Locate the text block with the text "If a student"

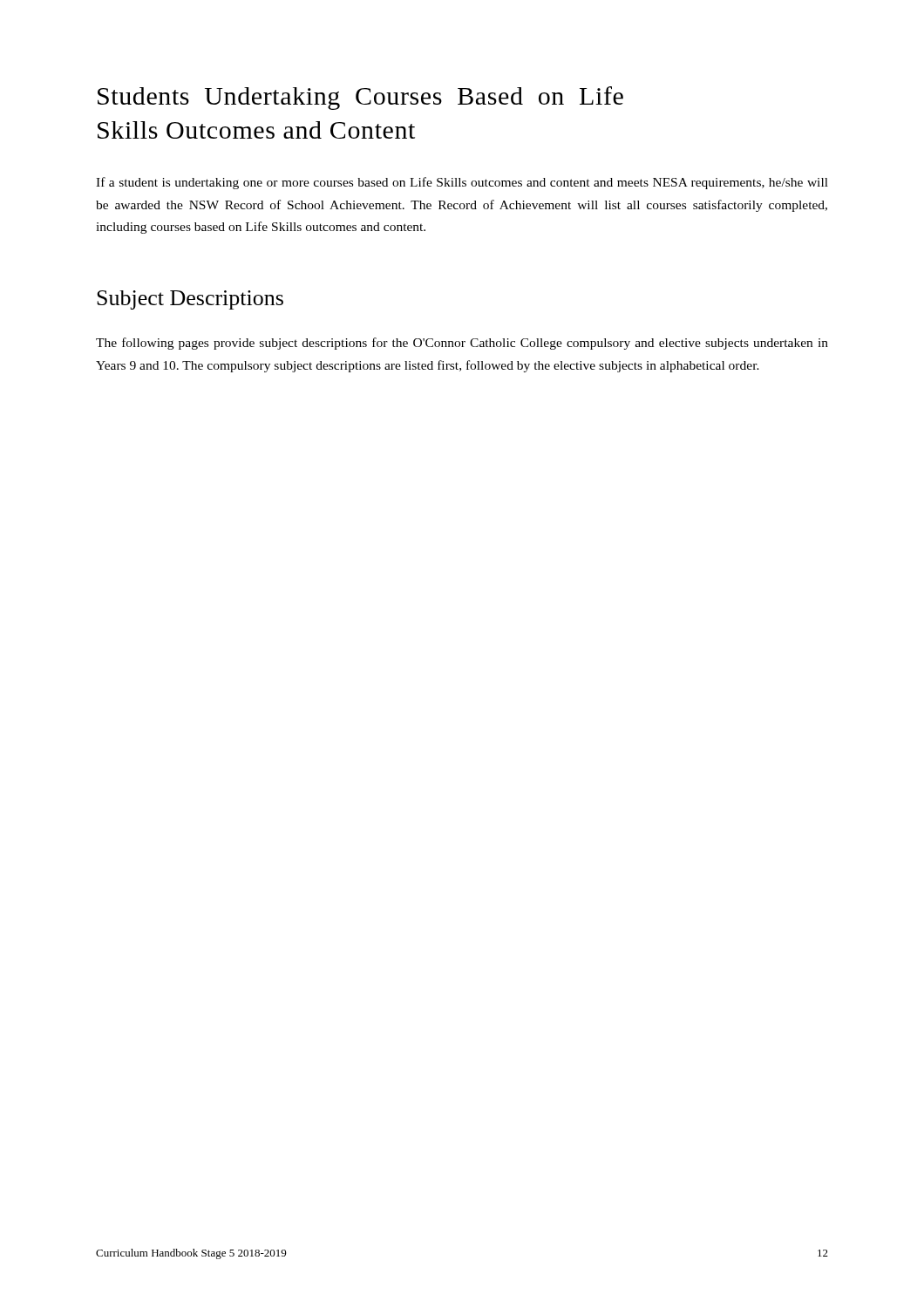(462, 204)
